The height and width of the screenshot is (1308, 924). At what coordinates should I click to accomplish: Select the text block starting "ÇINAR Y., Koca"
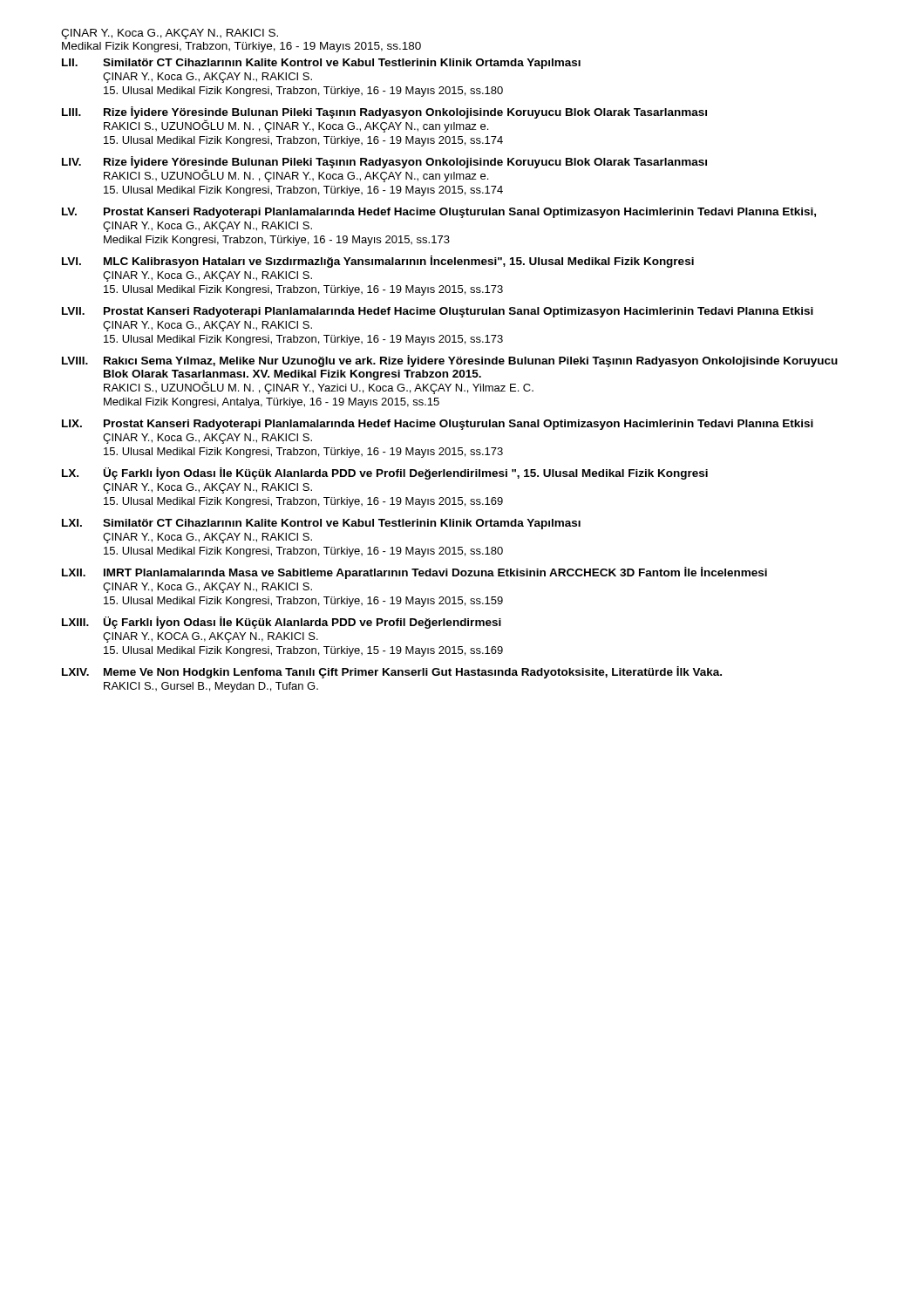(170, 34)
